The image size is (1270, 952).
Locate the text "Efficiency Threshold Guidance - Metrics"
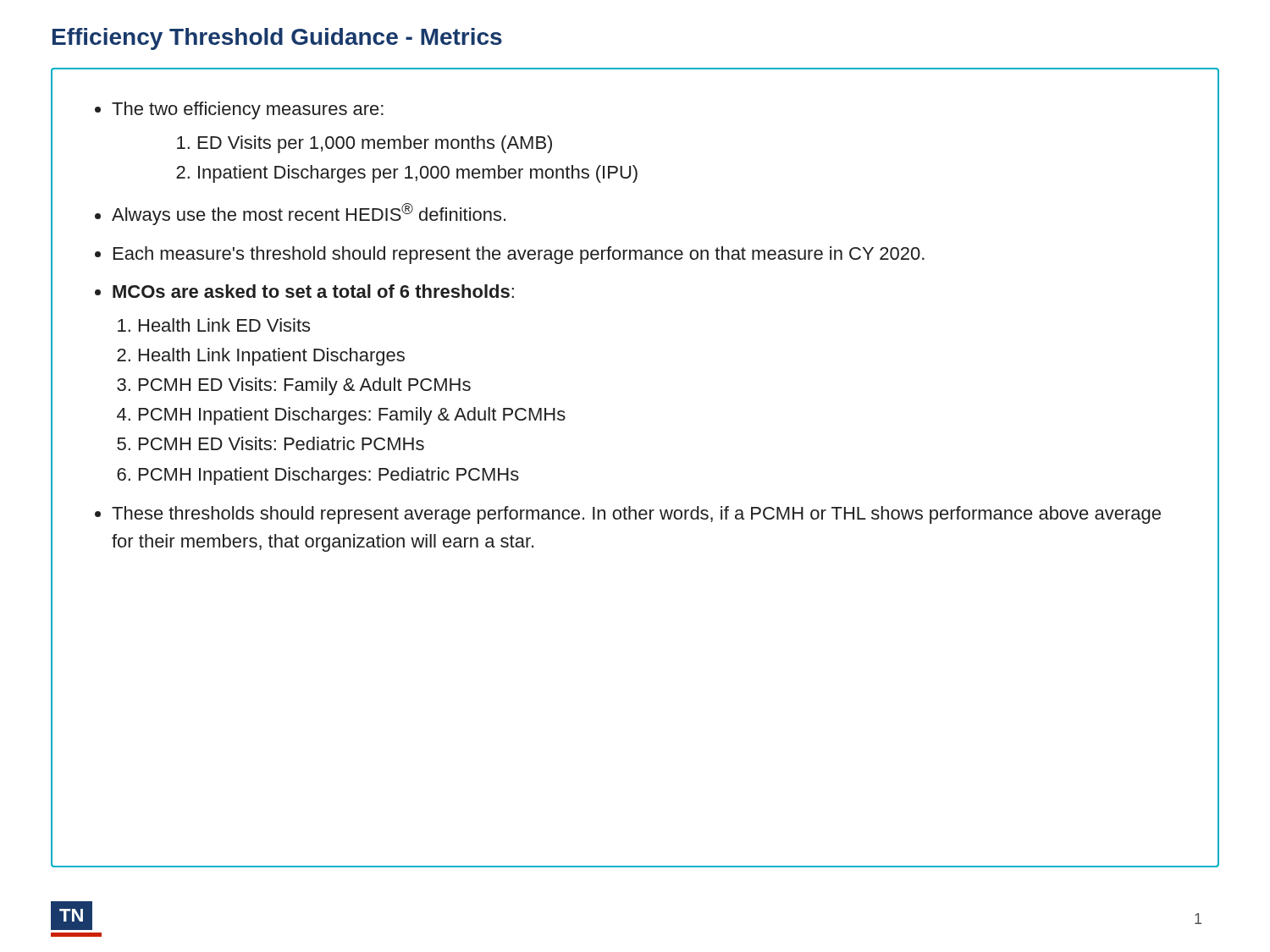point(277,37)
